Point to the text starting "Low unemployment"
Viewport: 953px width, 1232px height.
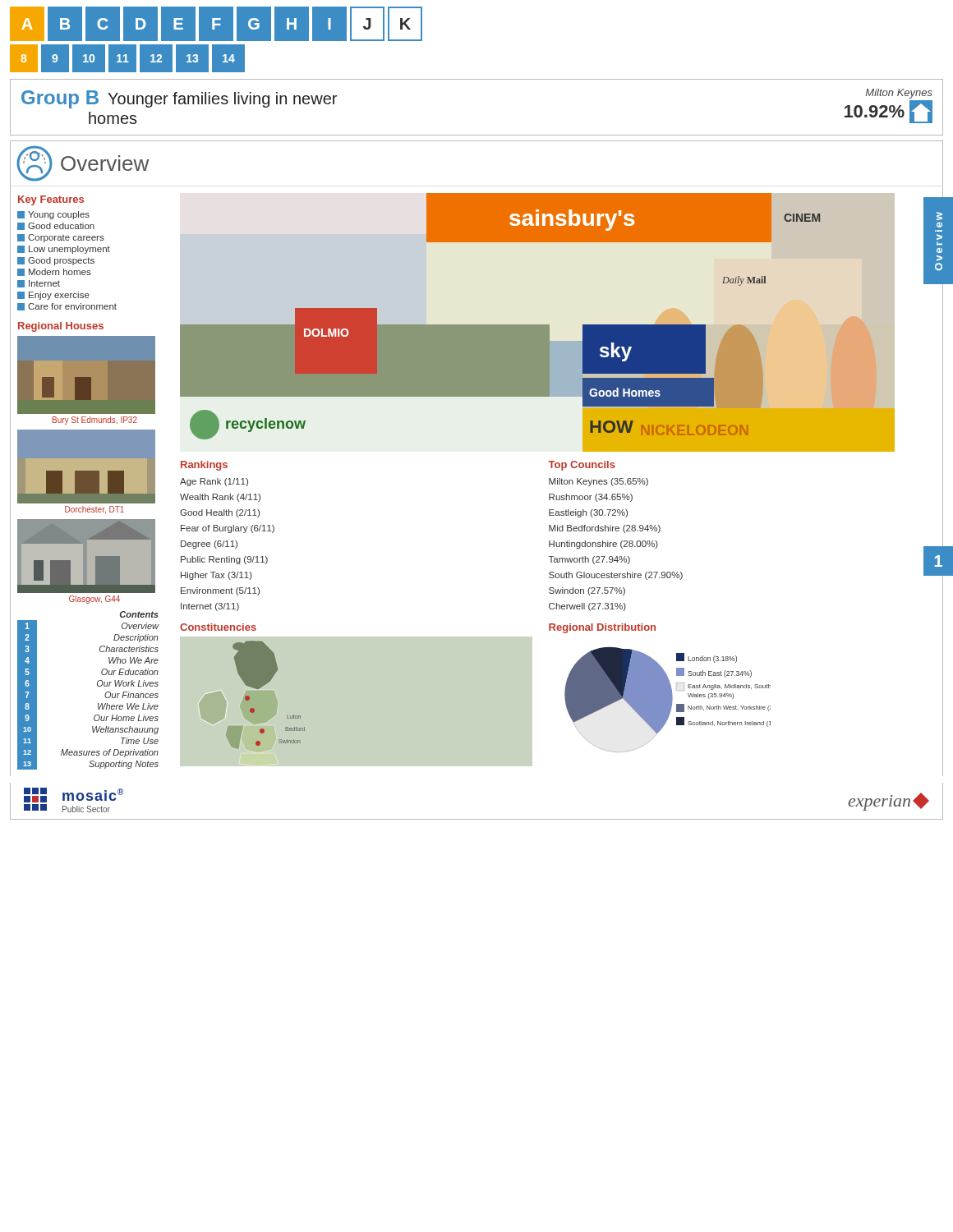point(64,249)
